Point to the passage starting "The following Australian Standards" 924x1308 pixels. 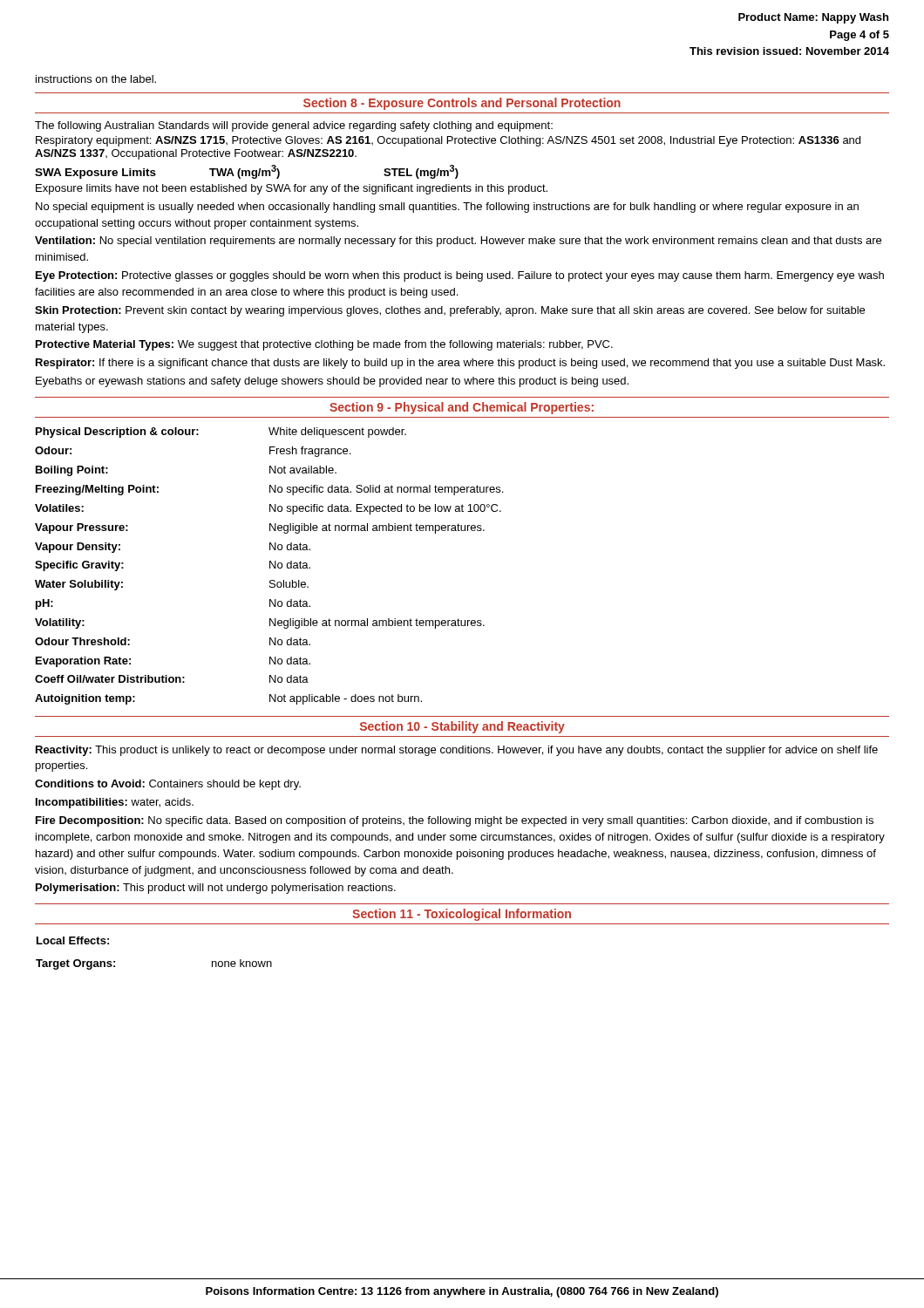click(x=294, y=125)
